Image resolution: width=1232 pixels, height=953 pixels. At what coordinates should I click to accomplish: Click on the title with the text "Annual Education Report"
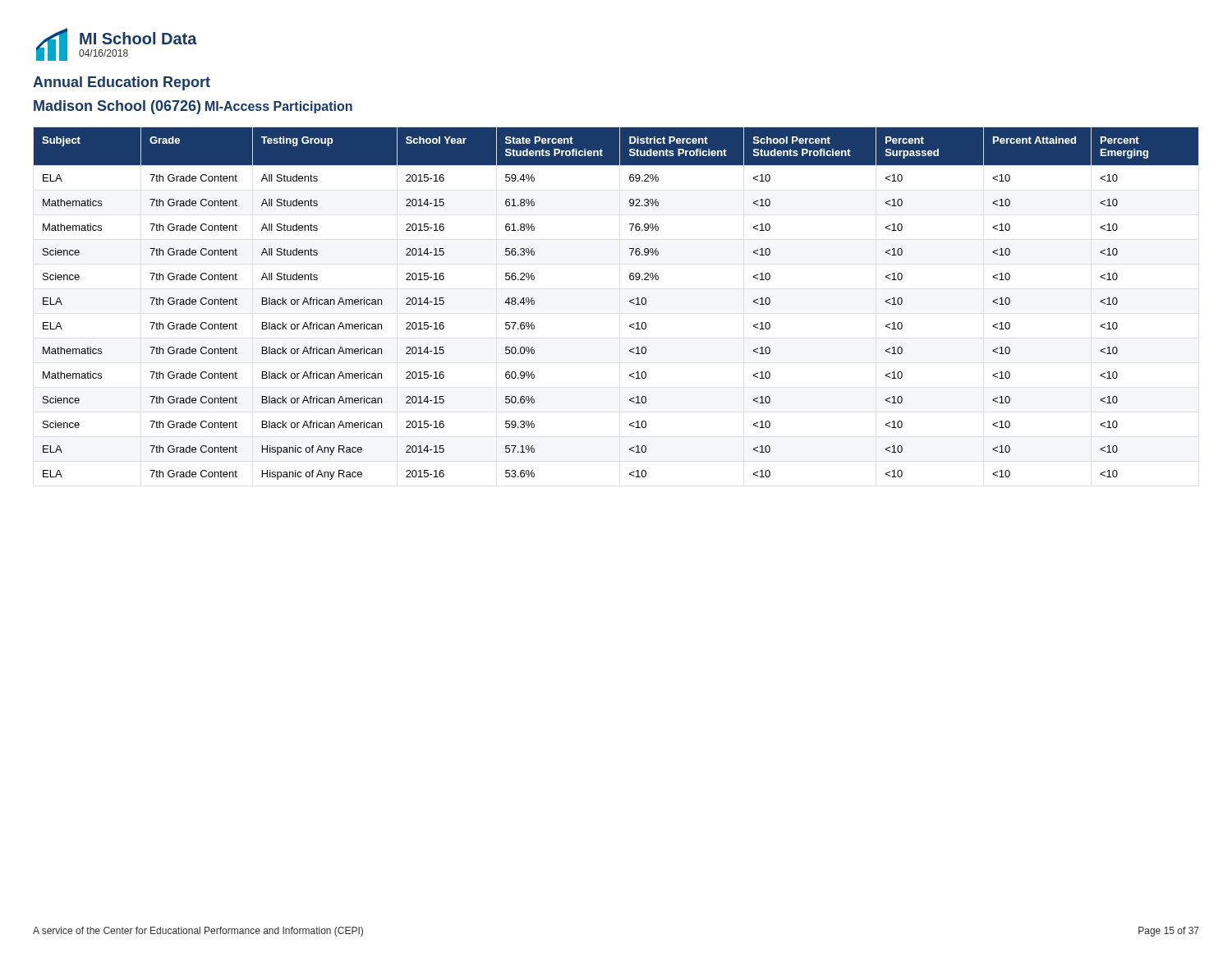click(x=122, y=82)
